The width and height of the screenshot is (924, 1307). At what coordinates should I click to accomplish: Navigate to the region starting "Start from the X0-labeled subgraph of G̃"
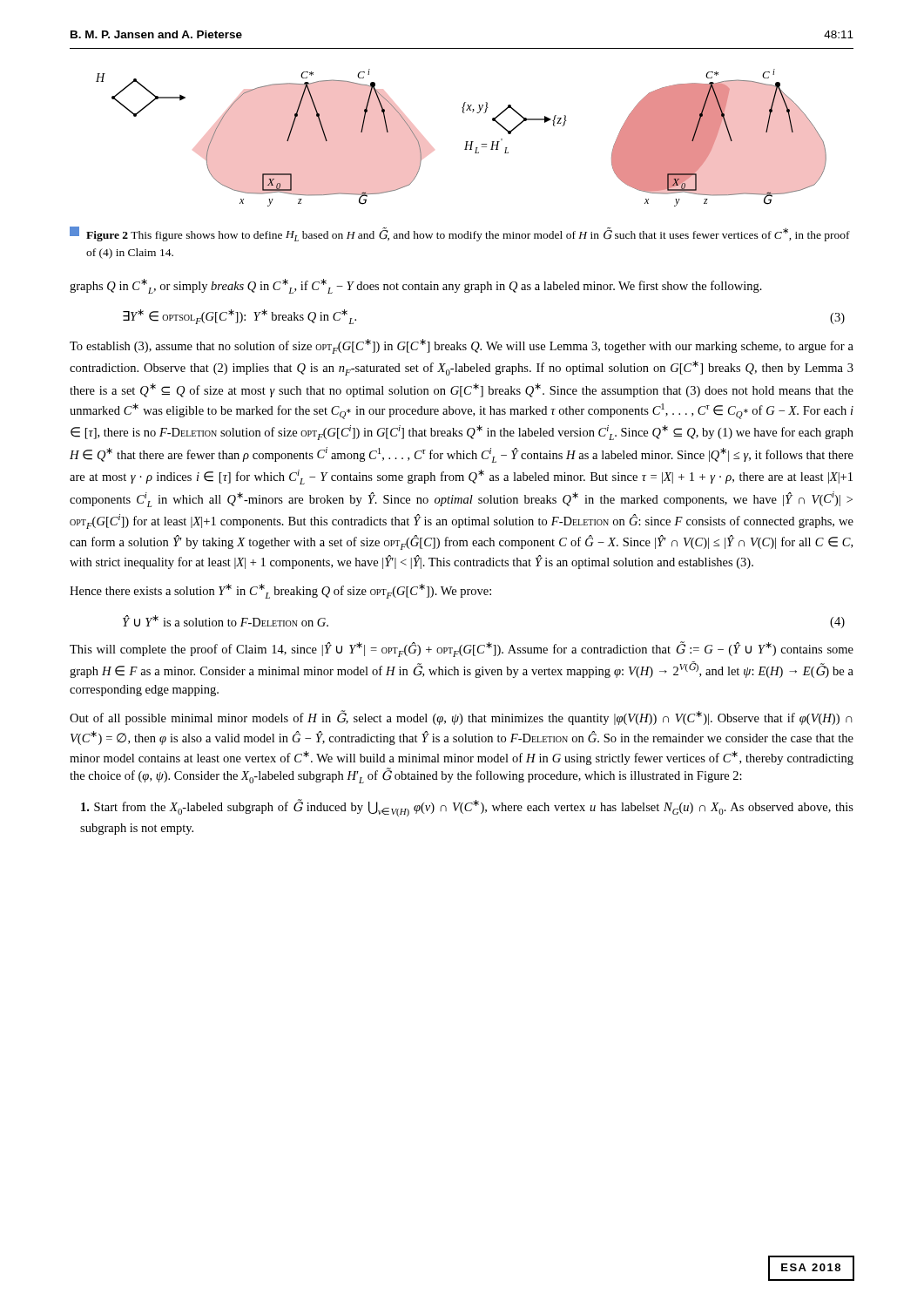(467, 816)
